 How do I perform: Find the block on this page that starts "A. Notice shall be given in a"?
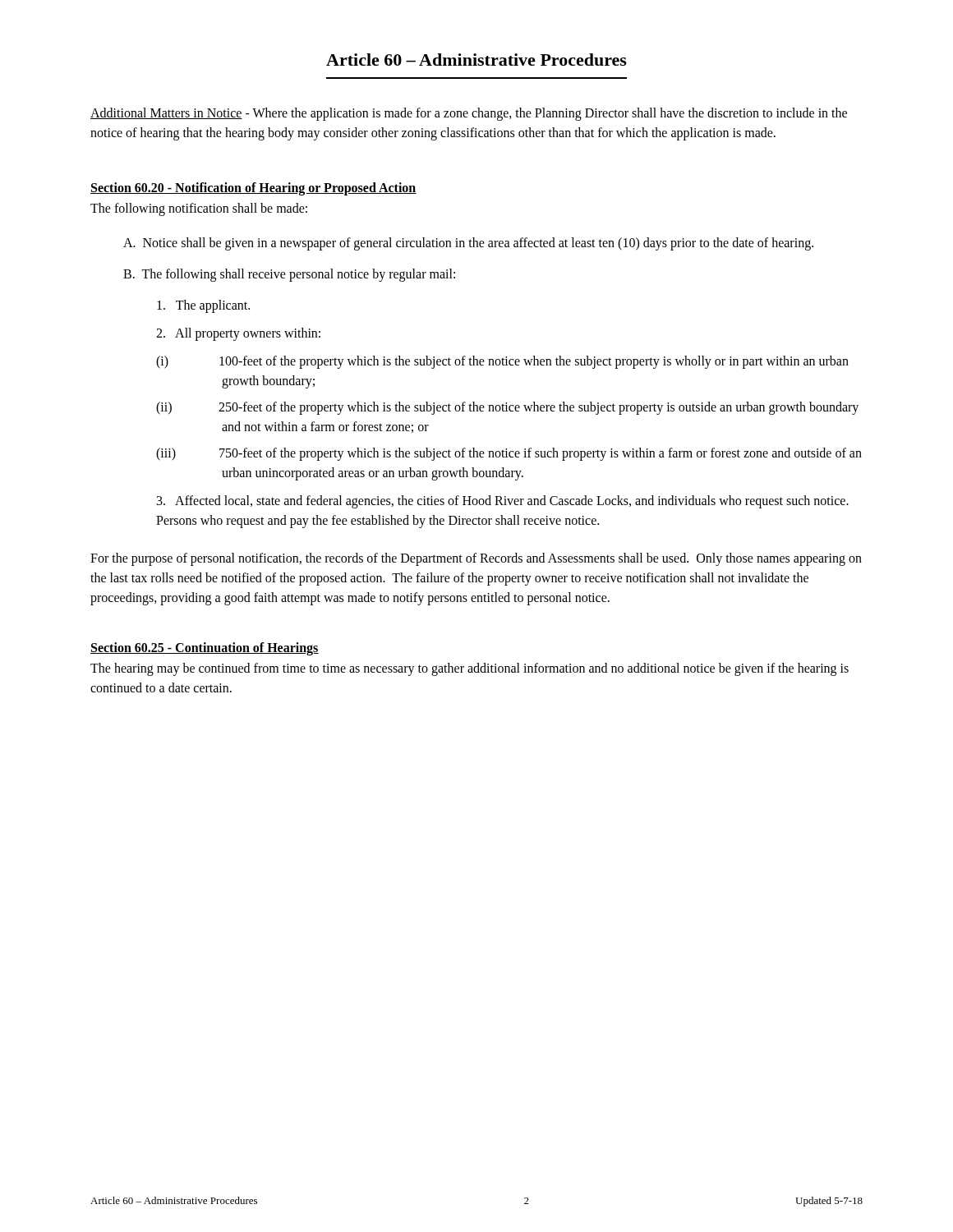point(469,243)
